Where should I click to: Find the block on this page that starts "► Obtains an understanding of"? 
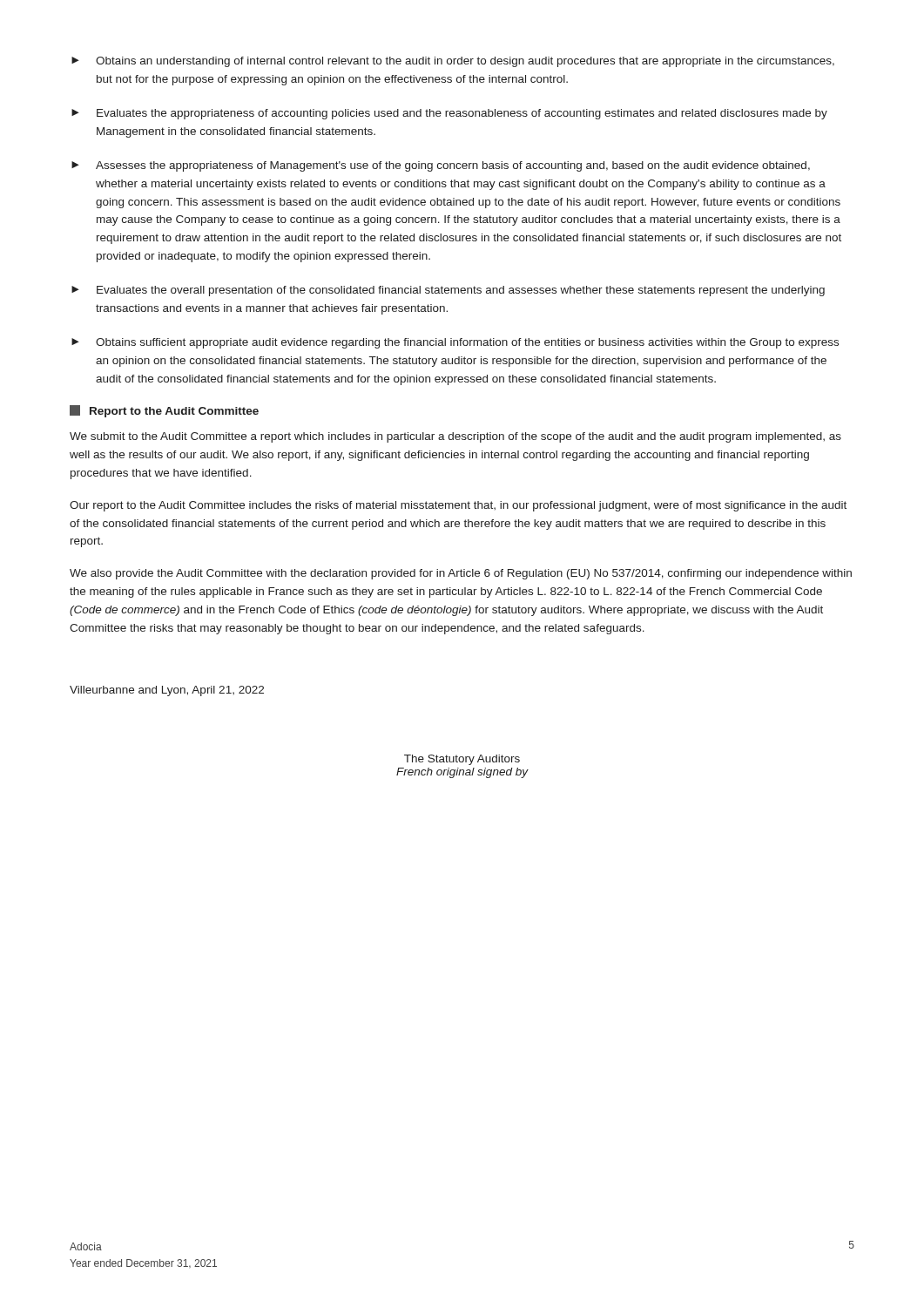462,71
